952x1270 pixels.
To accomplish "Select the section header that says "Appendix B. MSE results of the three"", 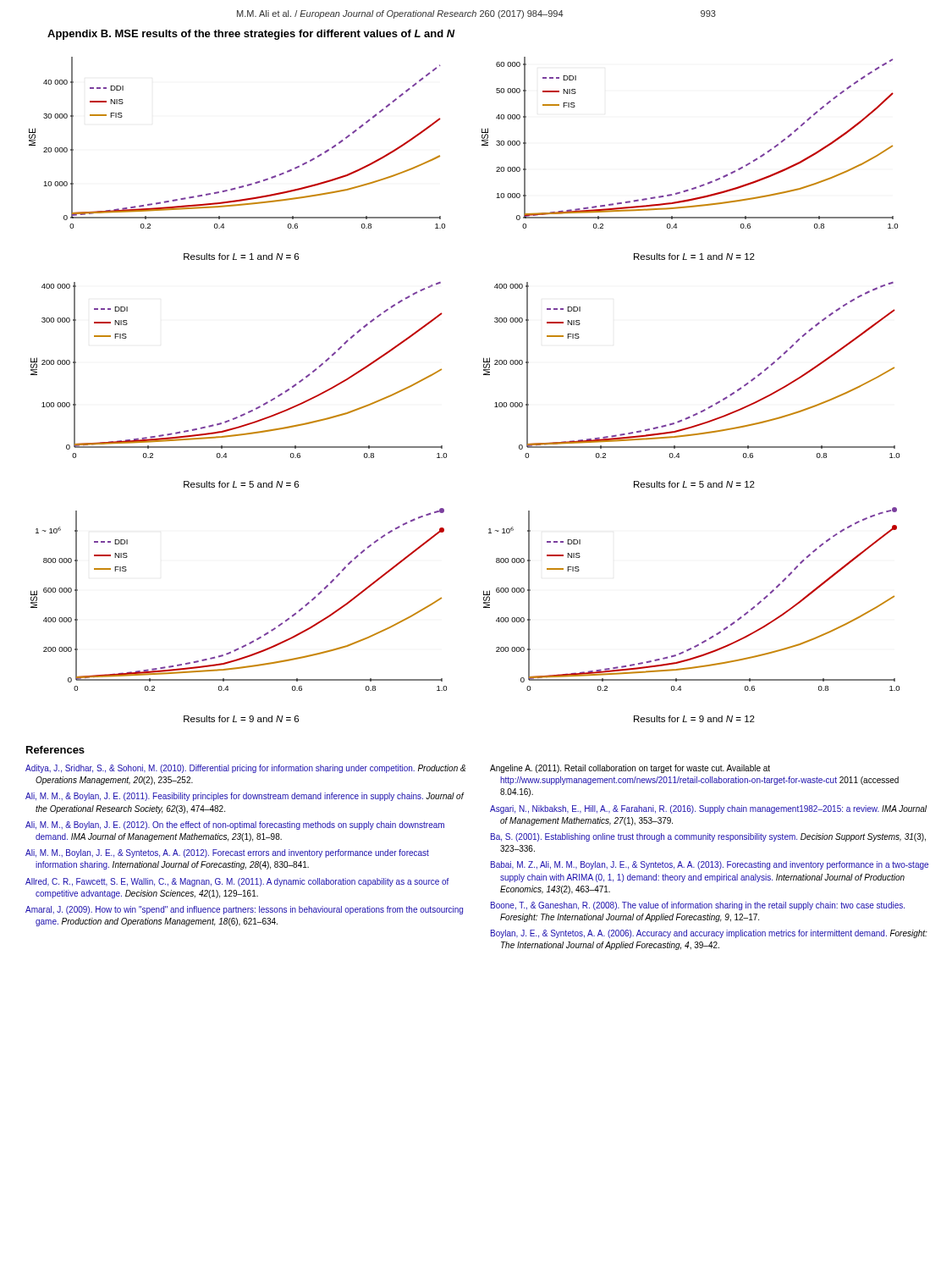I will [251, 33].
